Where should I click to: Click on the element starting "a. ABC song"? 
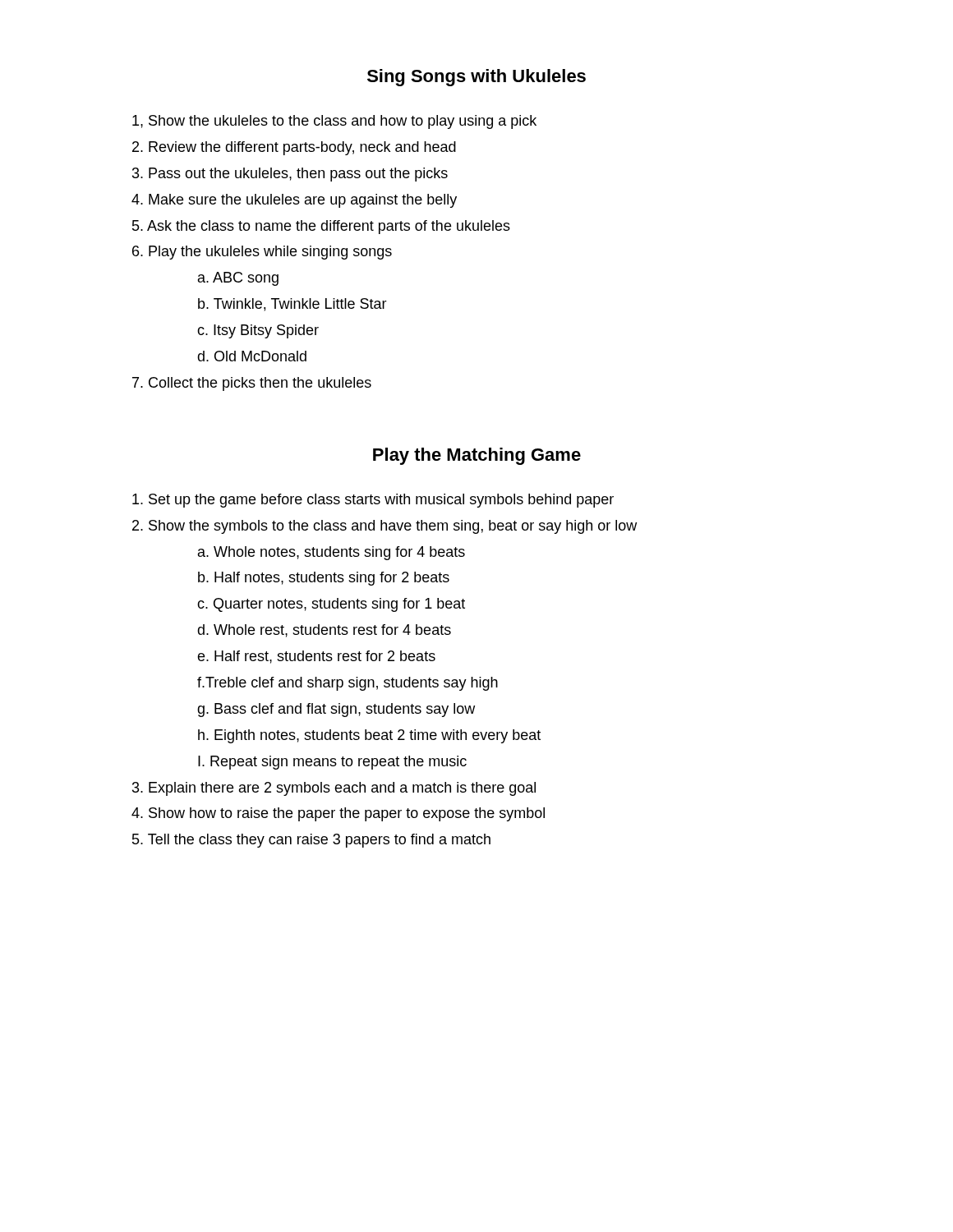(238, 278)
